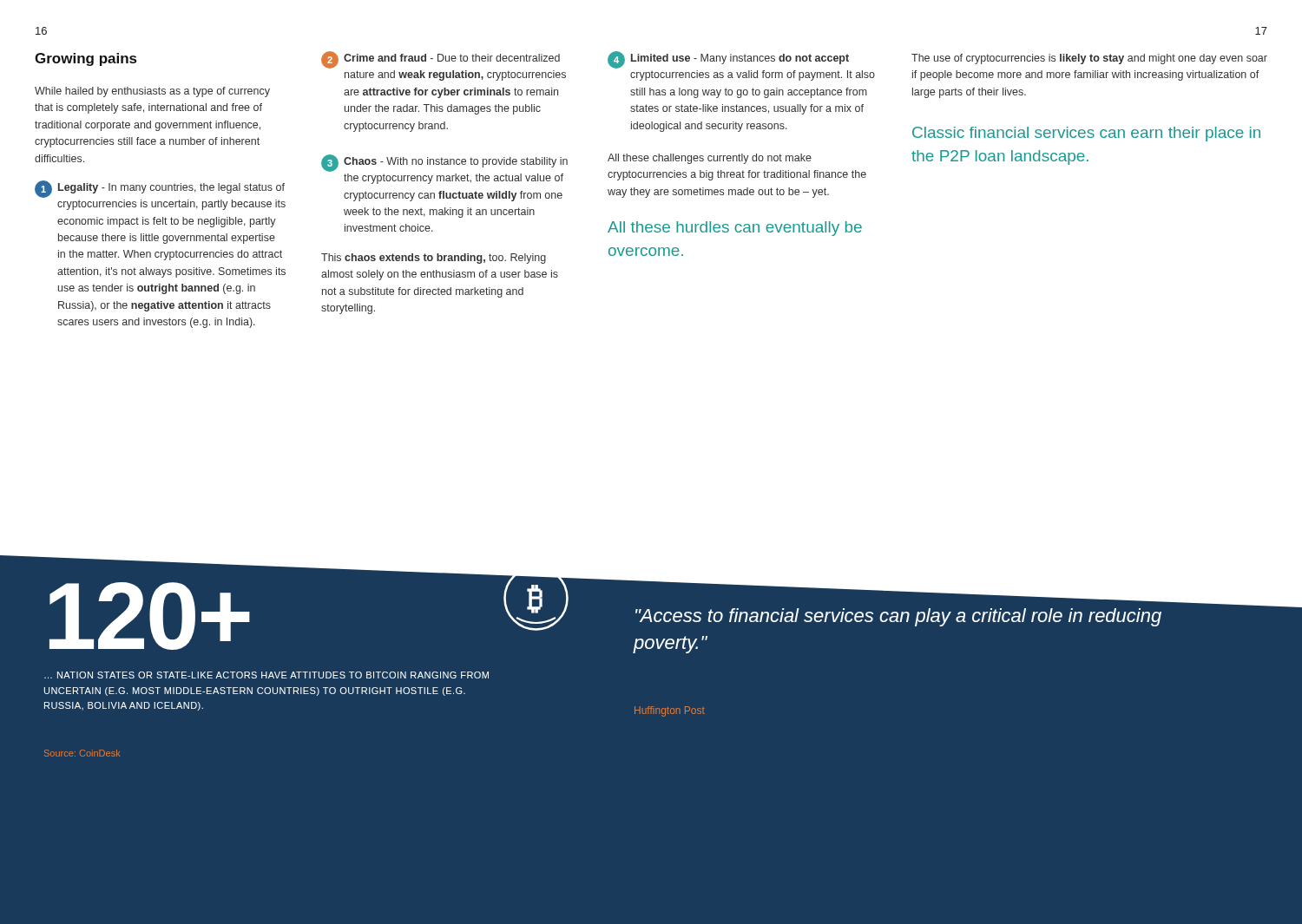Click on the list item containing "3 Chaos -"

(x=447, y=195)
